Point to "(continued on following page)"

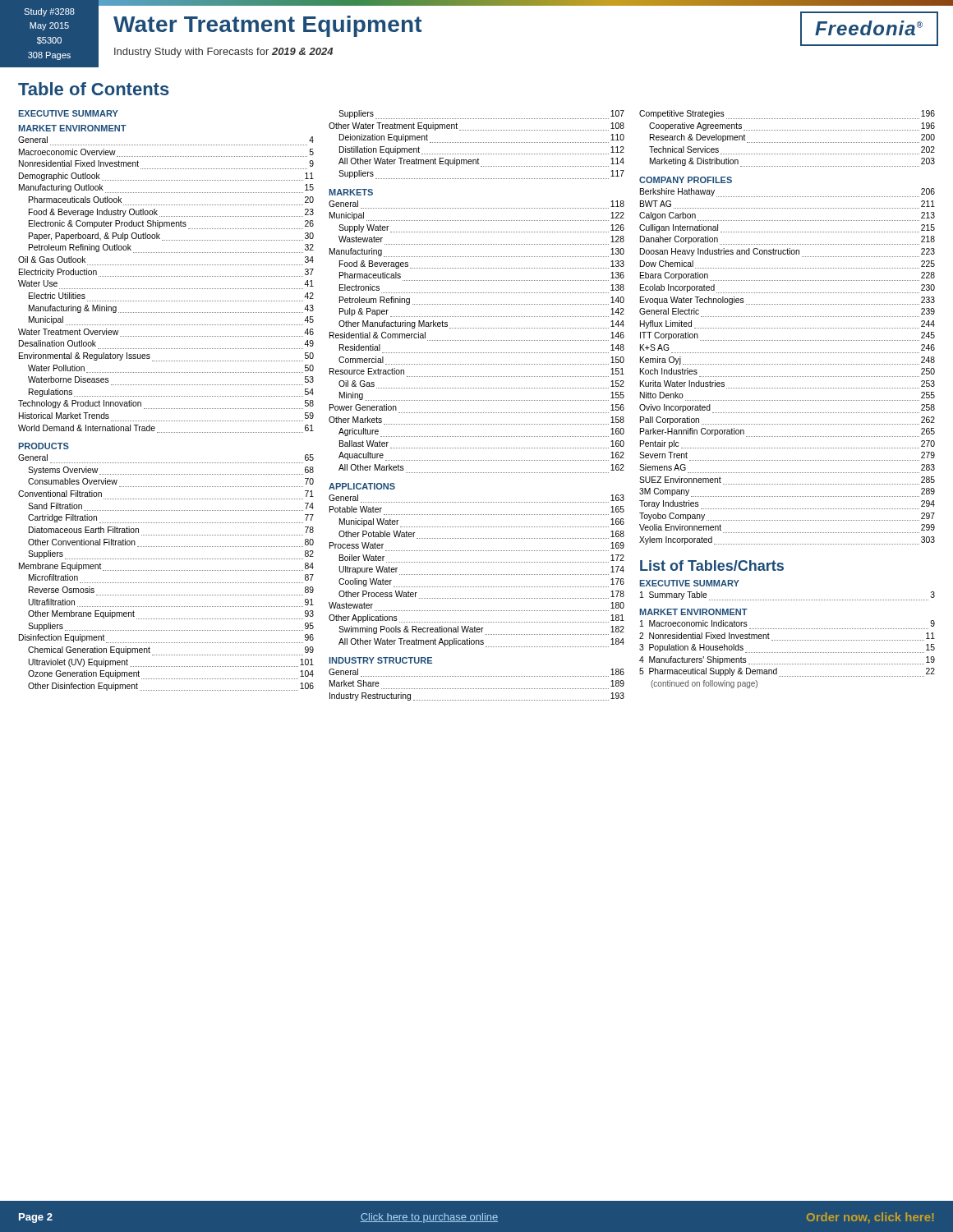pyautogui.click(x=704, y=684)
